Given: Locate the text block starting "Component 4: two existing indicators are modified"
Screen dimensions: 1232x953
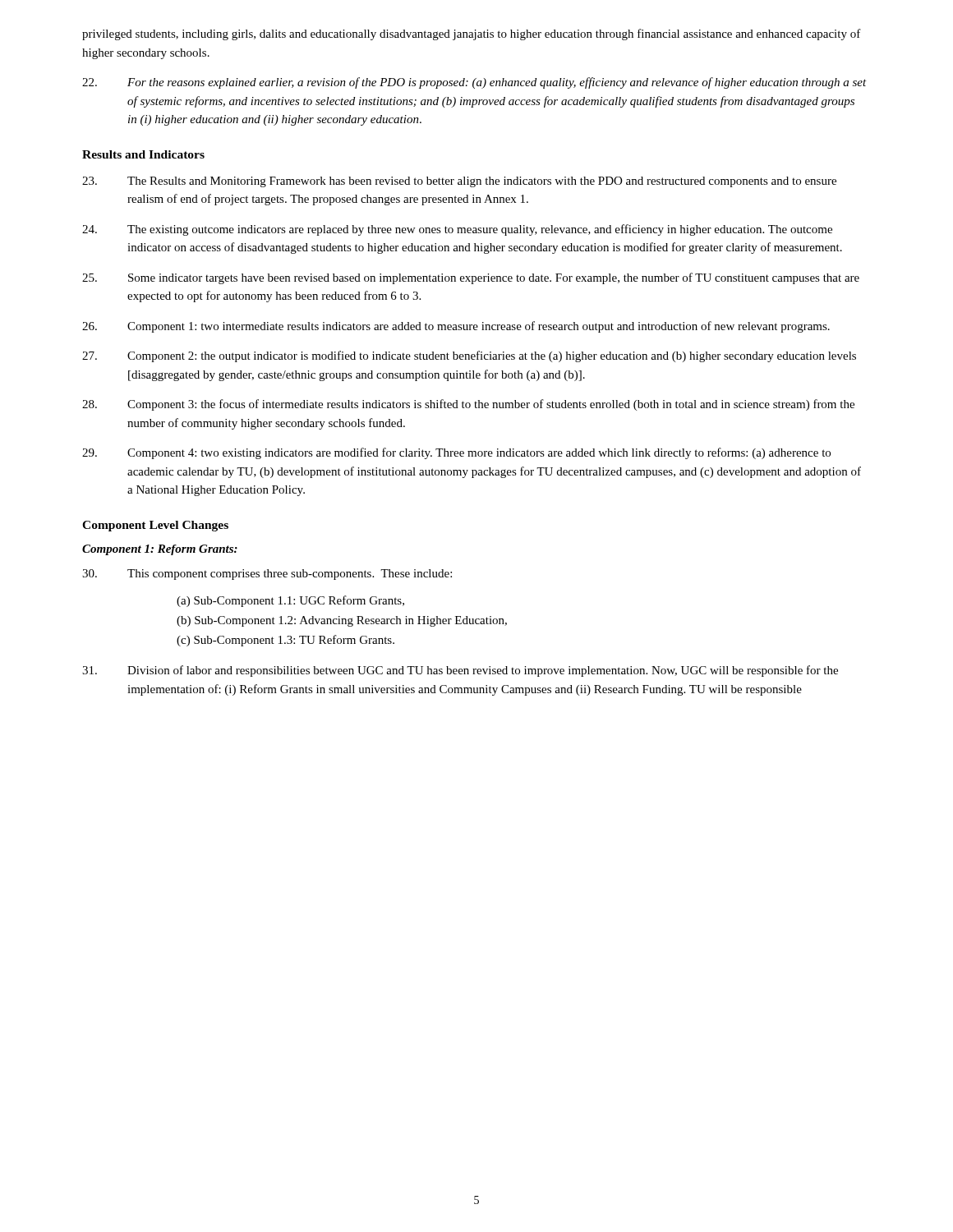Looking at the screenshot, I should (x=474, y=471).
